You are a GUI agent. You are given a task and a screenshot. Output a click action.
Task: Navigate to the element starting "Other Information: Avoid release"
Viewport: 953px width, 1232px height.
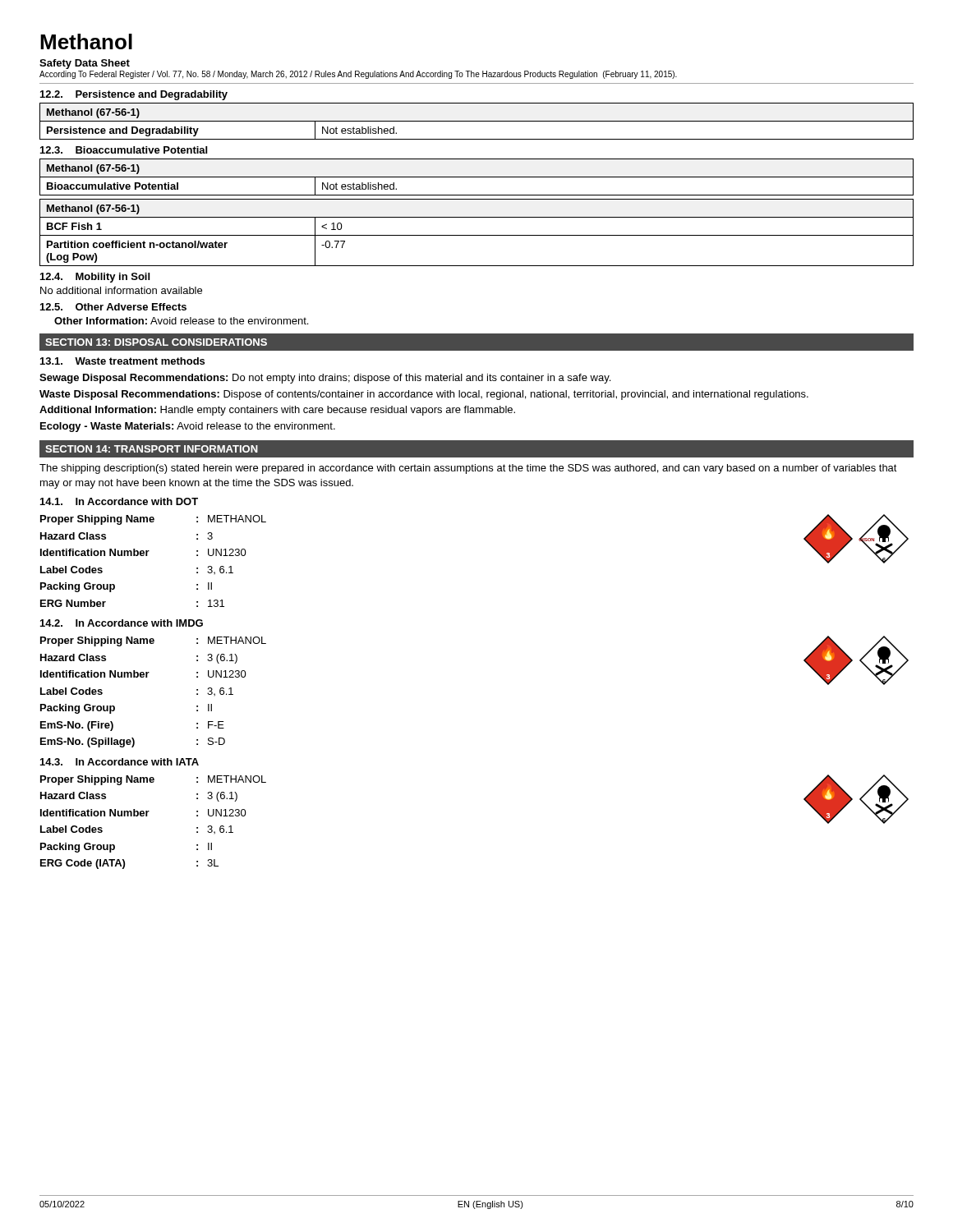(x=182, y=321)
